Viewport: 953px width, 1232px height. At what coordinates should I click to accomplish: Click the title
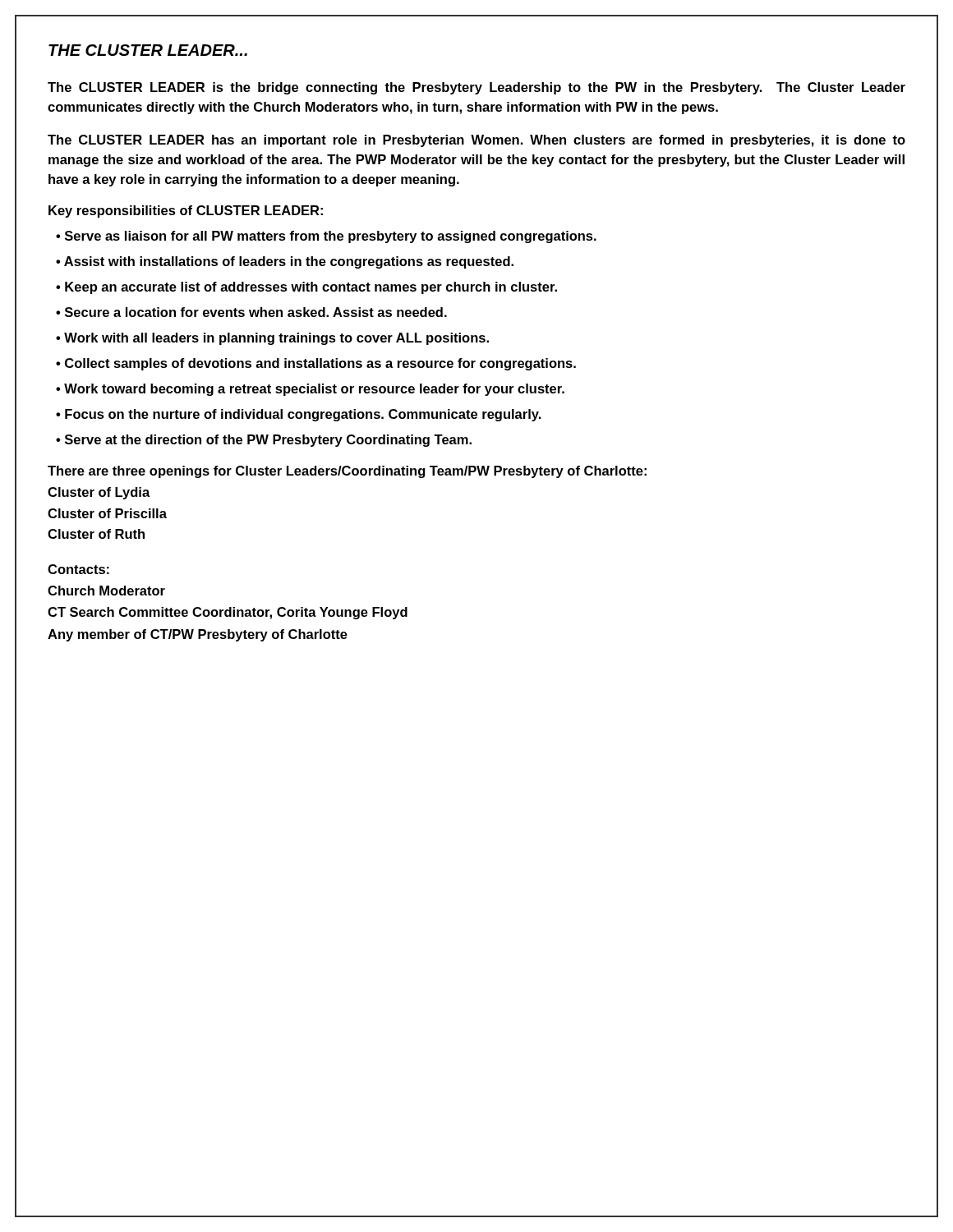[x=148, y=50]
